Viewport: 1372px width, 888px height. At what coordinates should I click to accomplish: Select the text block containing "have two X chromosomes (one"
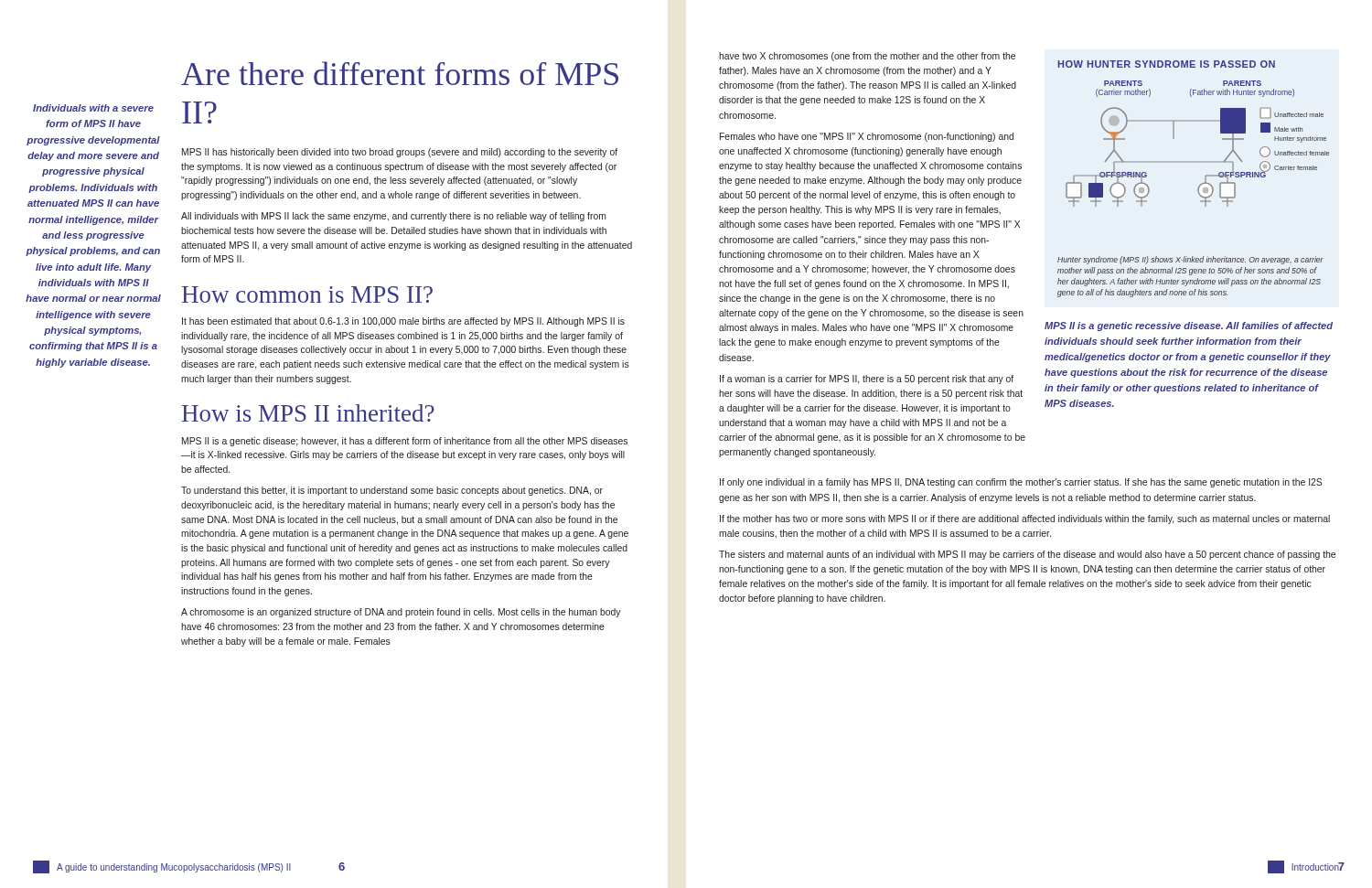tap(868, 86)
